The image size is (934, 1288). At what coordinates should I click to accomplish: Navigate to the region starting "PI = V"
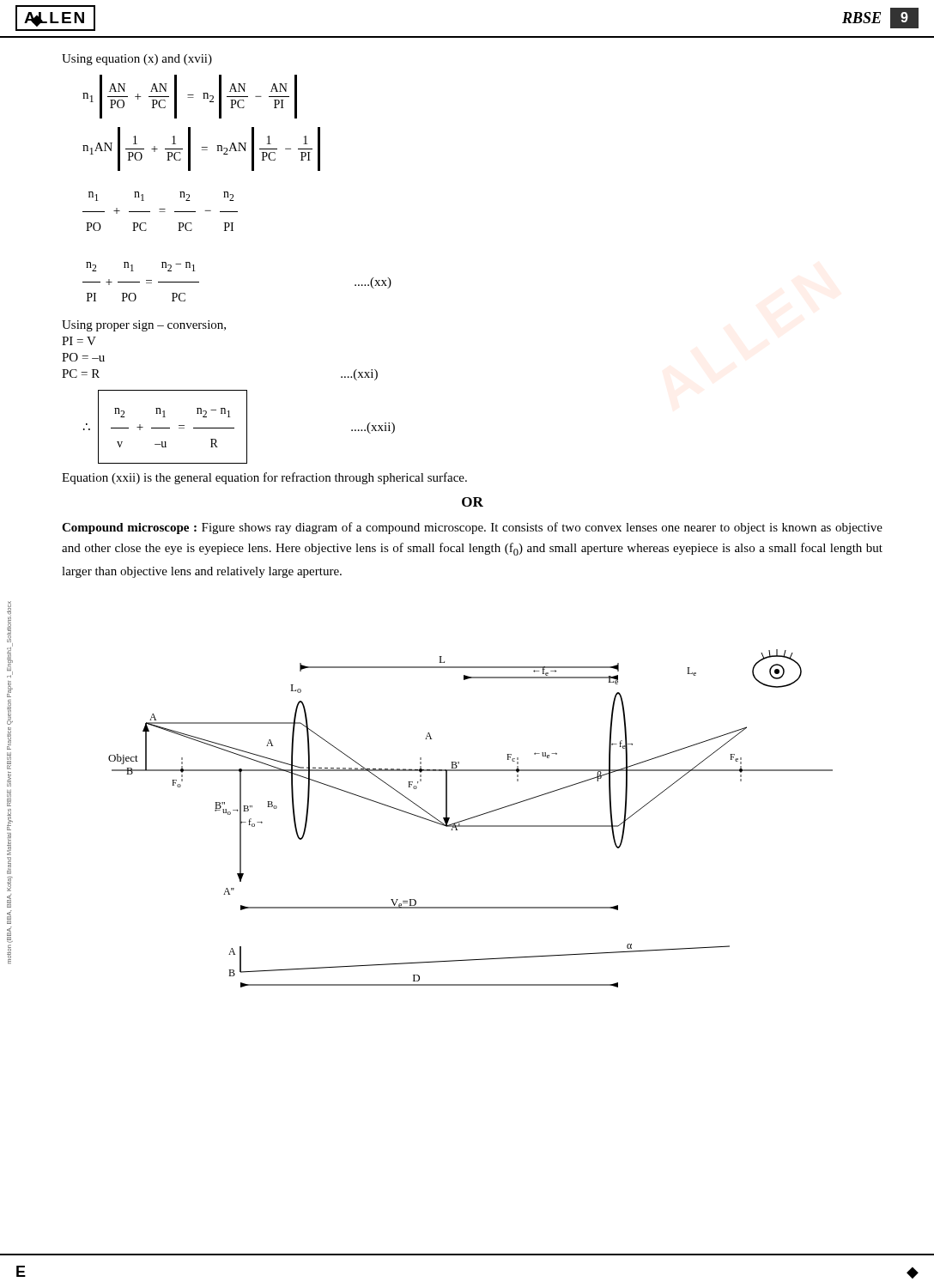click(79, 341)
